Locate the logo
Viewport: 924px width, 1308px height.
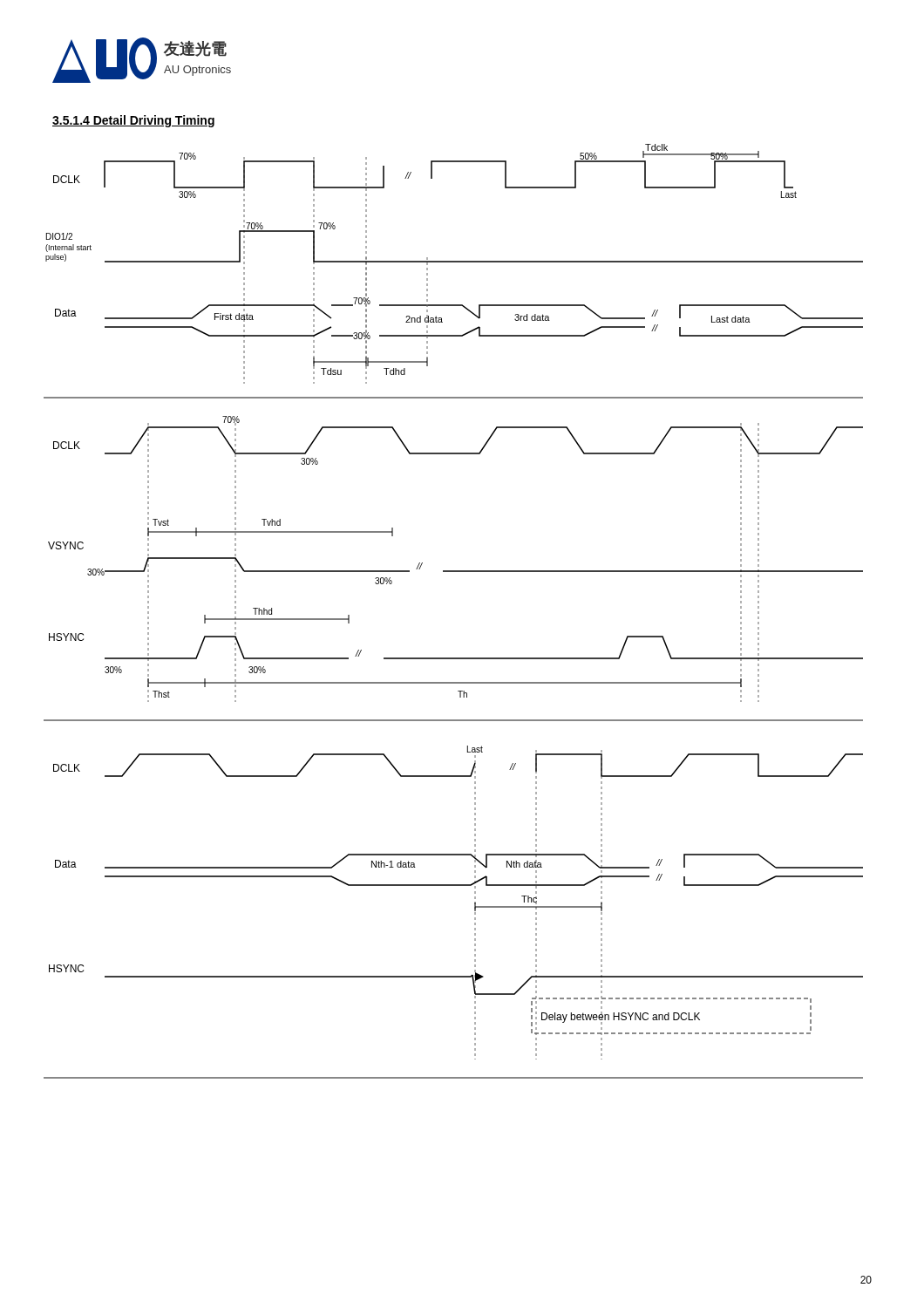153,62
